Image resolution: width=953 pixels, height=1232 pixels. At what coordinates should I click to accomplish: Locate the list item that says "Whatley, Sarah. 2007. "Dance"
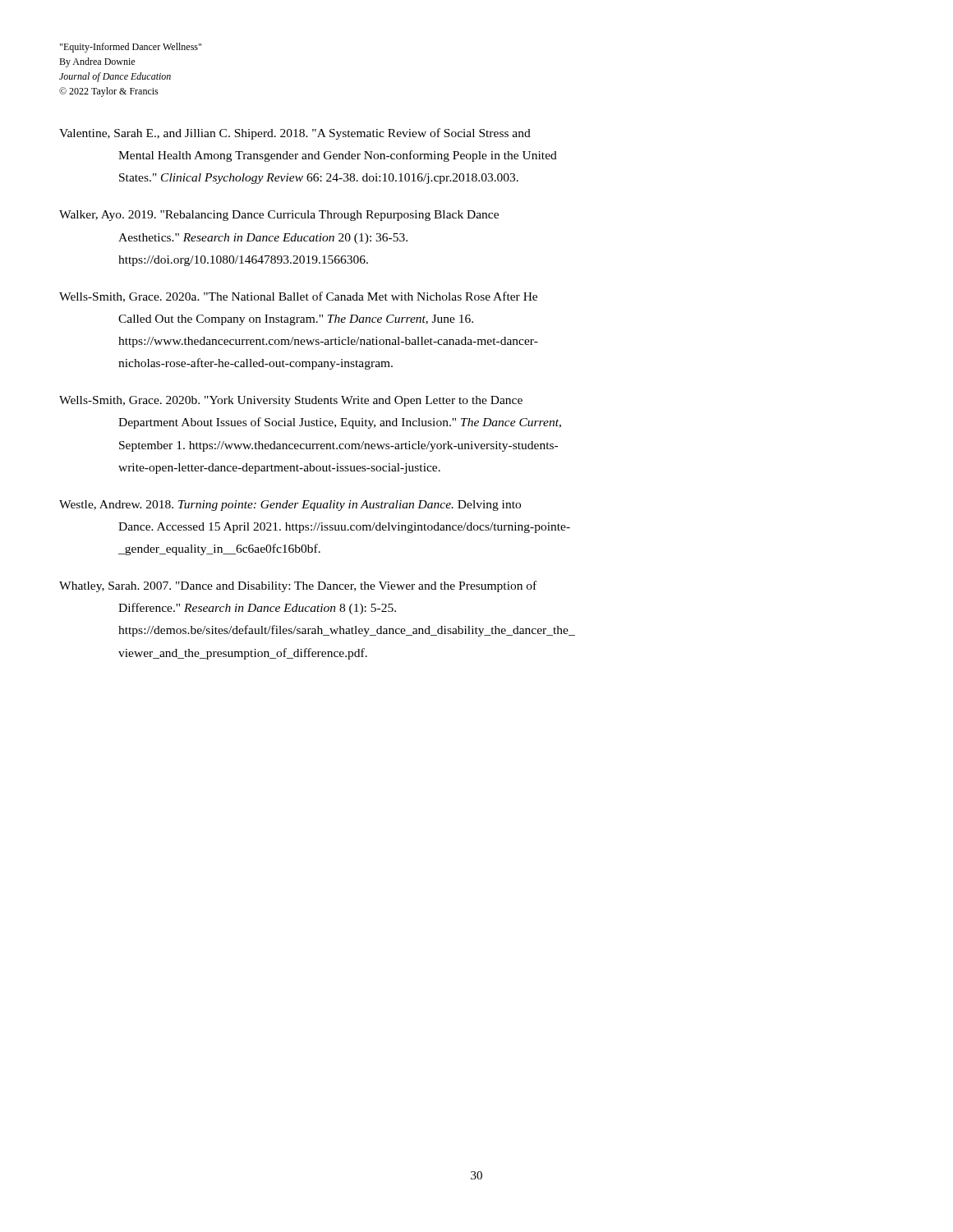pos(476,619)
